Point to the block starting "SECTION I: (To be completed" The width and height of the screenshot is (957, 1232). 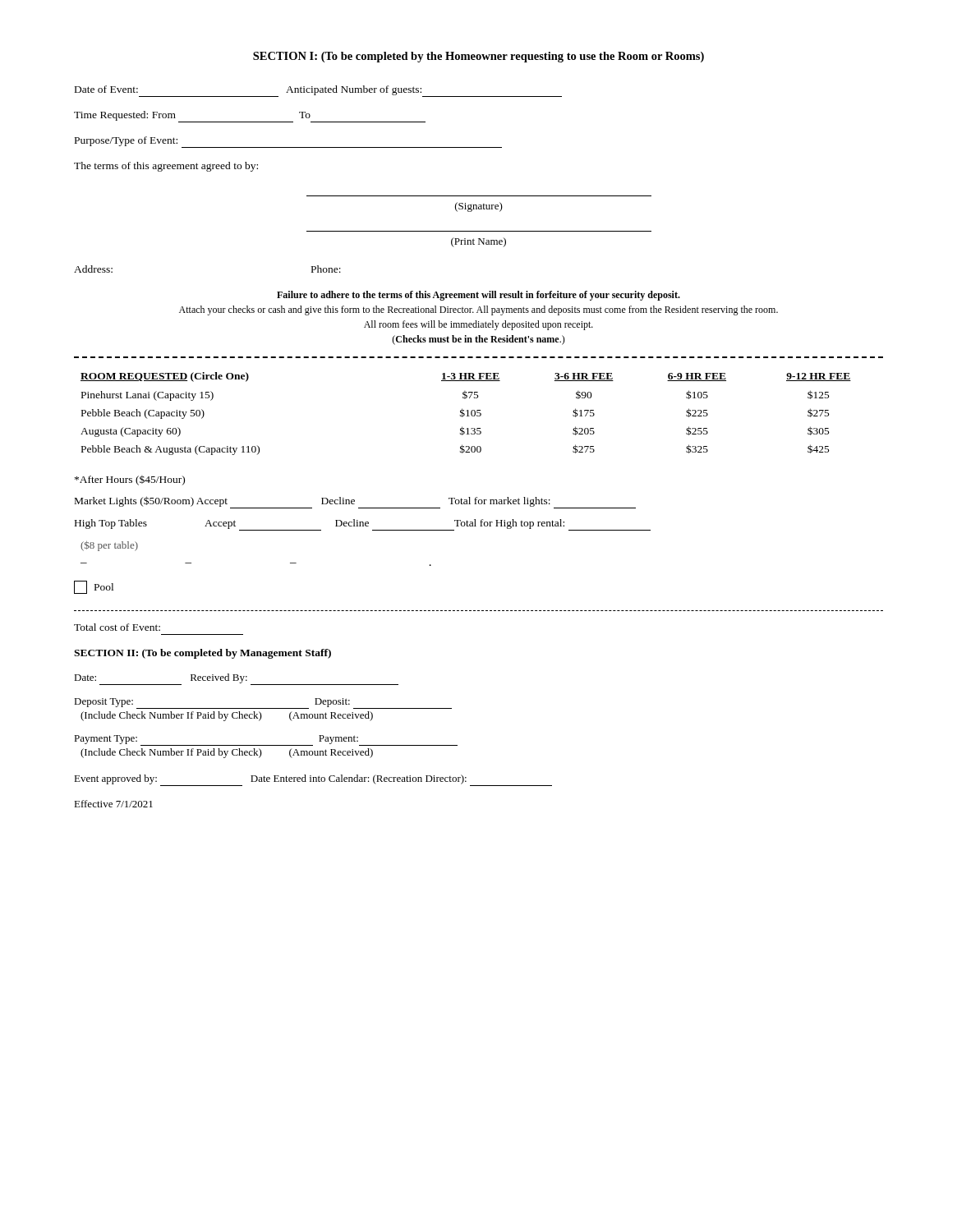[478, 56]
